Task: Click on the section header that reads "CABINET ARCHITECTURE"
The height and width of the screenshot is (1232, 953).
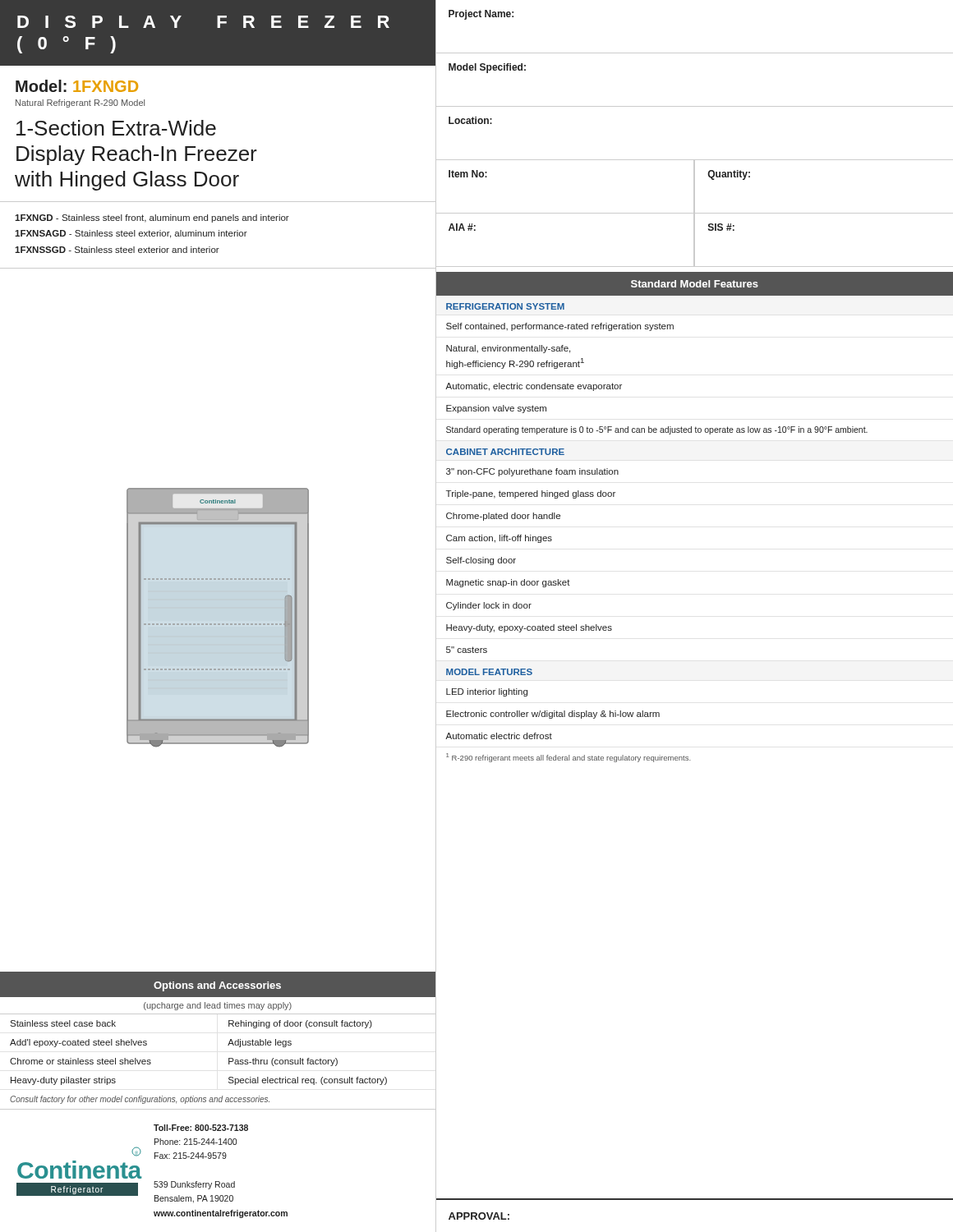Action: tap(505, 452)
